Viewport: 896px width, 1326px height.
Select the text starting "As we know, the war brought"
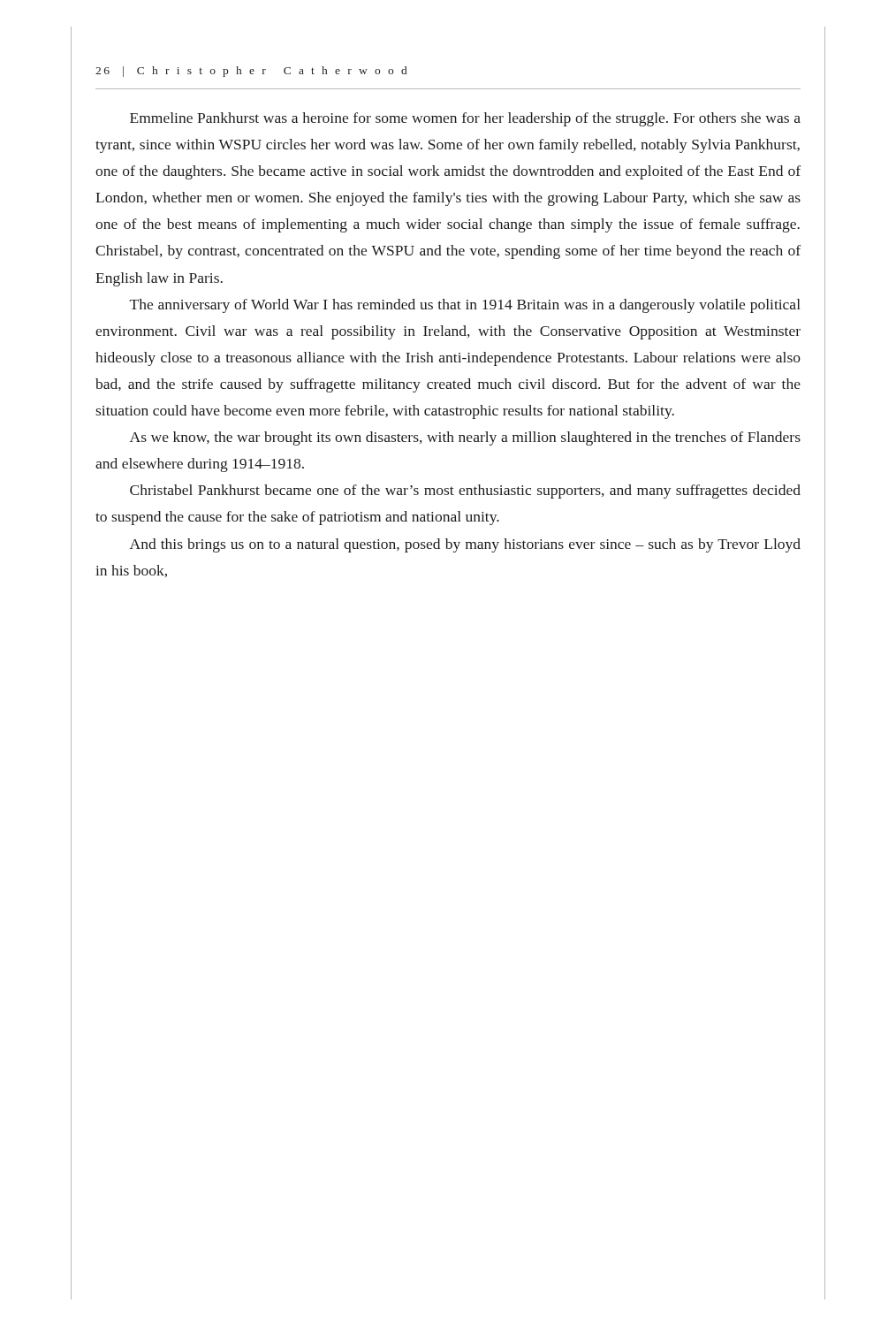tap(448, 450)
